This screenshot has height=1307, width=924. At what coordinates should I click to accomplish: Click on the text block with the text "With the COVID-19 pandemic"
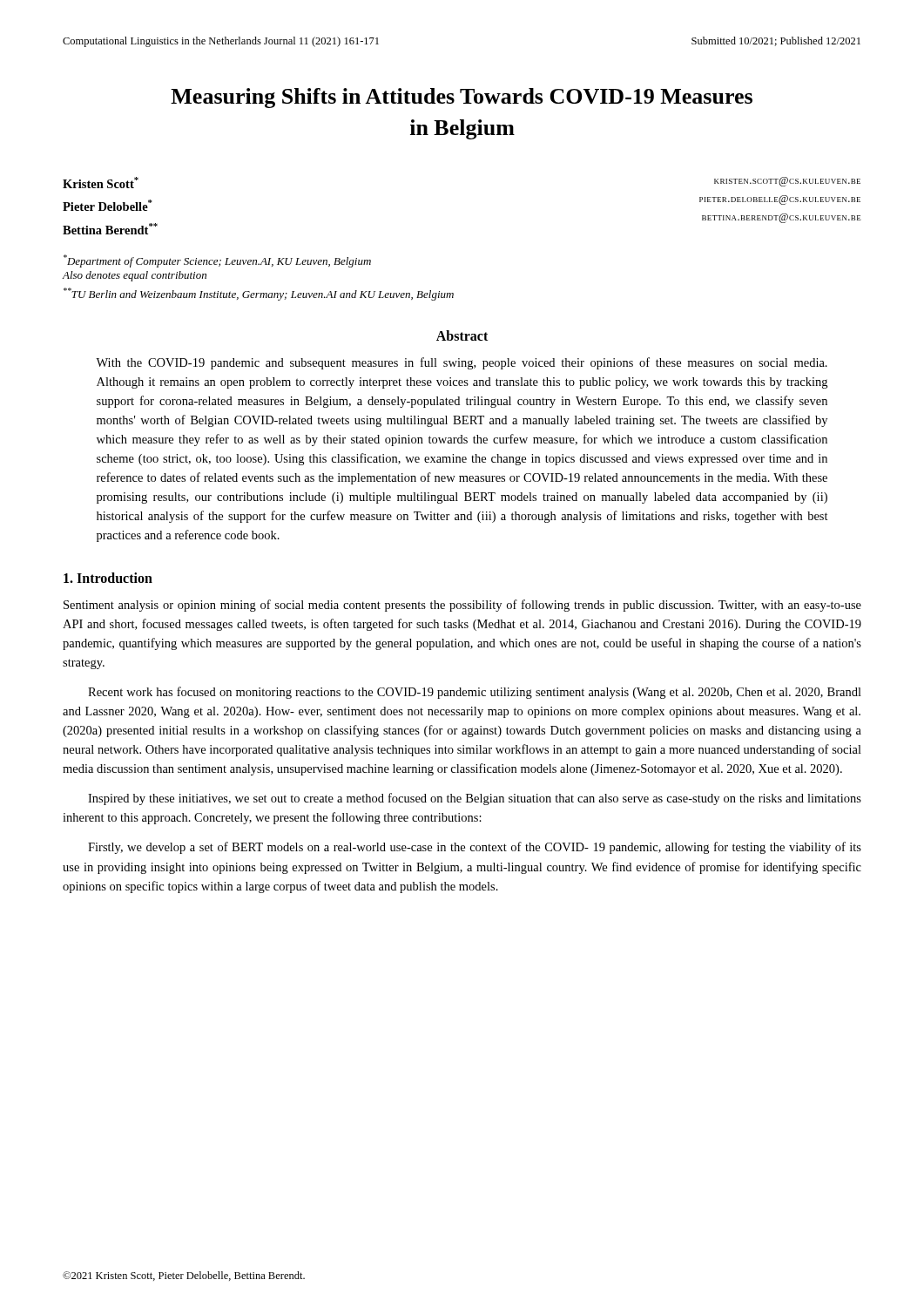462,449
